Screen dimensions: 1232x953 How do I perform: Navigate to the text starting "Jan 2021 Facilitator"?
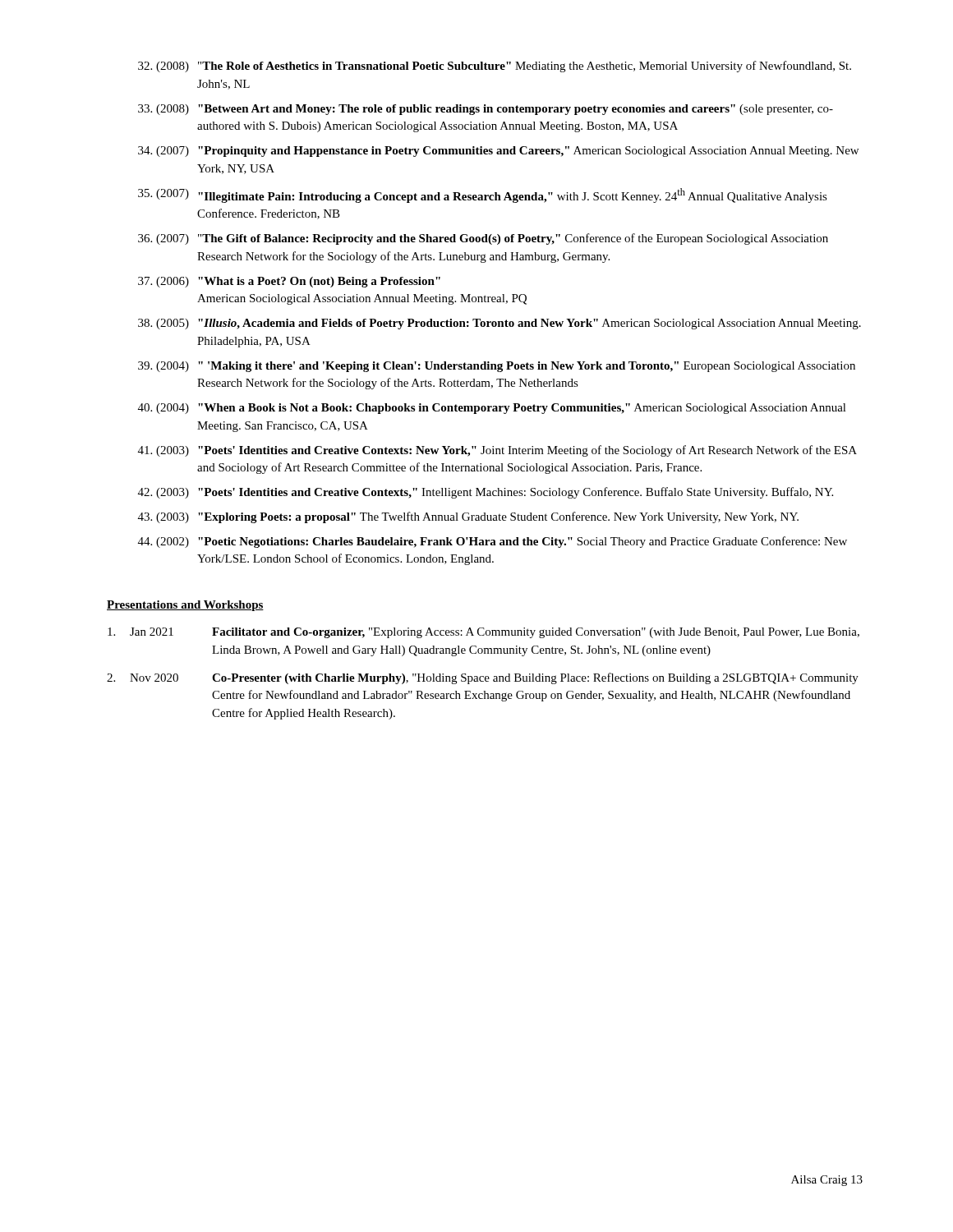[485, 641]
